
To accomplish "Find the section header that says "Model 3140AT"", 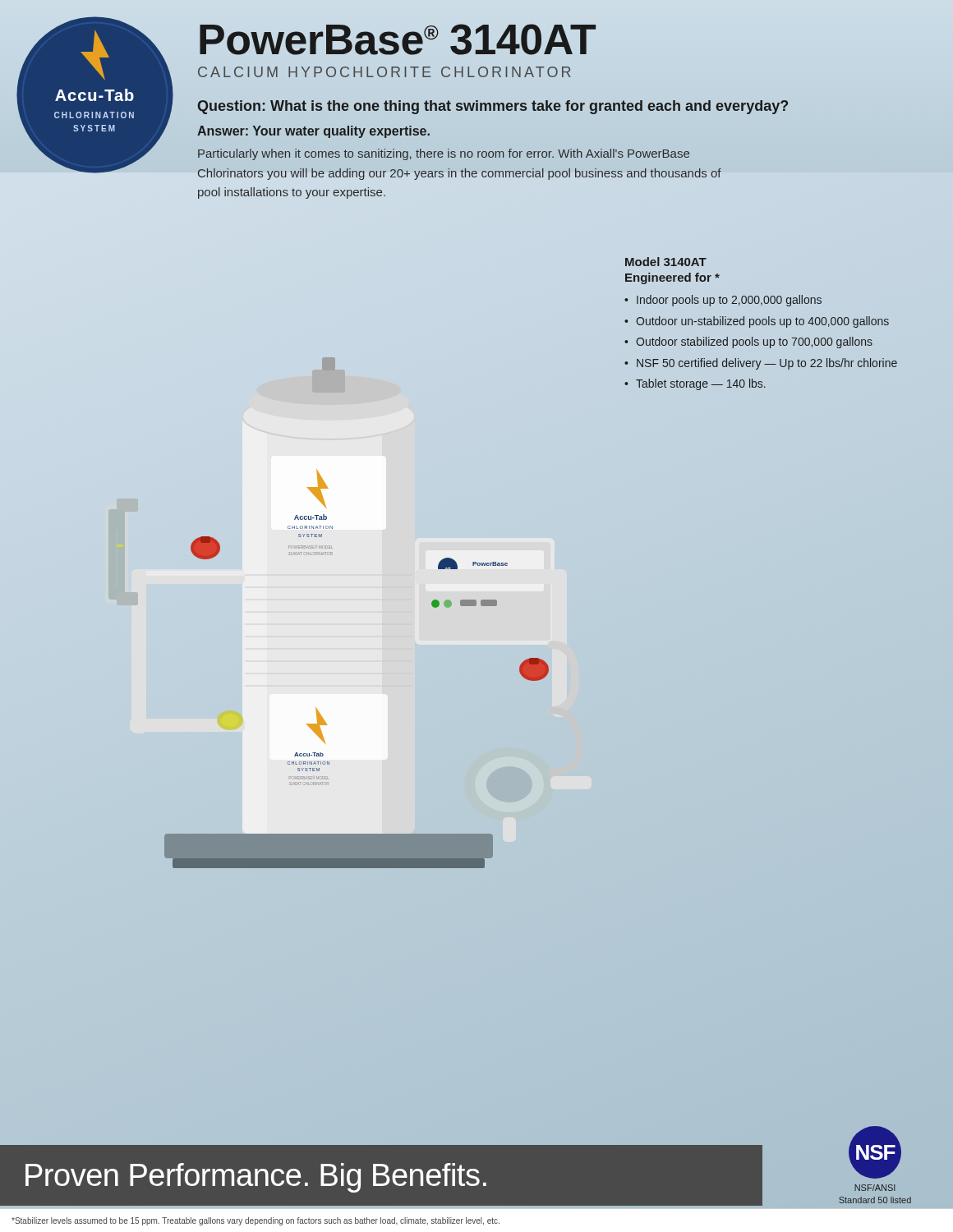I will coord(666,262).
